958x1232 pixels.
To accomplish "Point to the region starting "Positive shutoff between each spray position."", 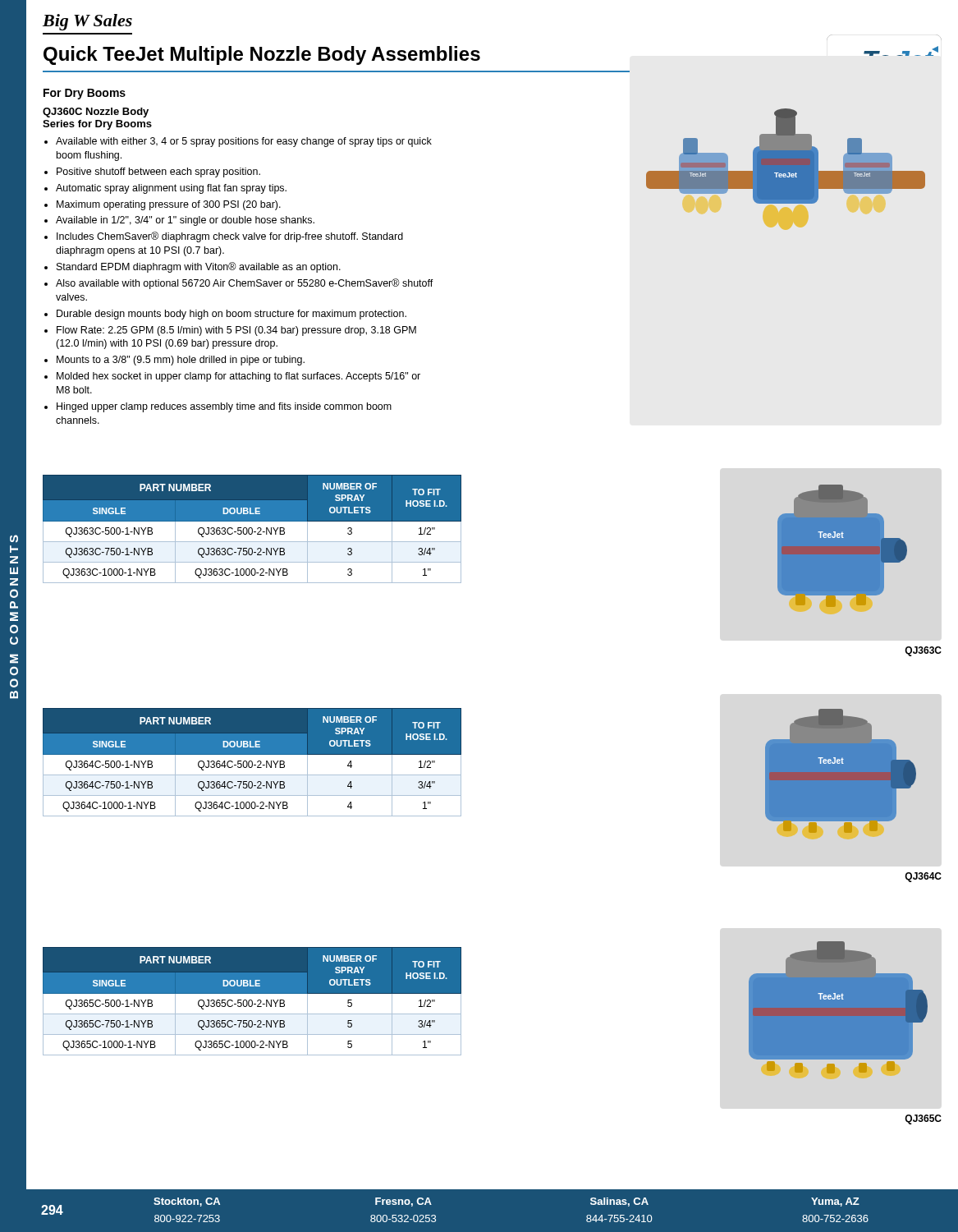I will point(158,171).
